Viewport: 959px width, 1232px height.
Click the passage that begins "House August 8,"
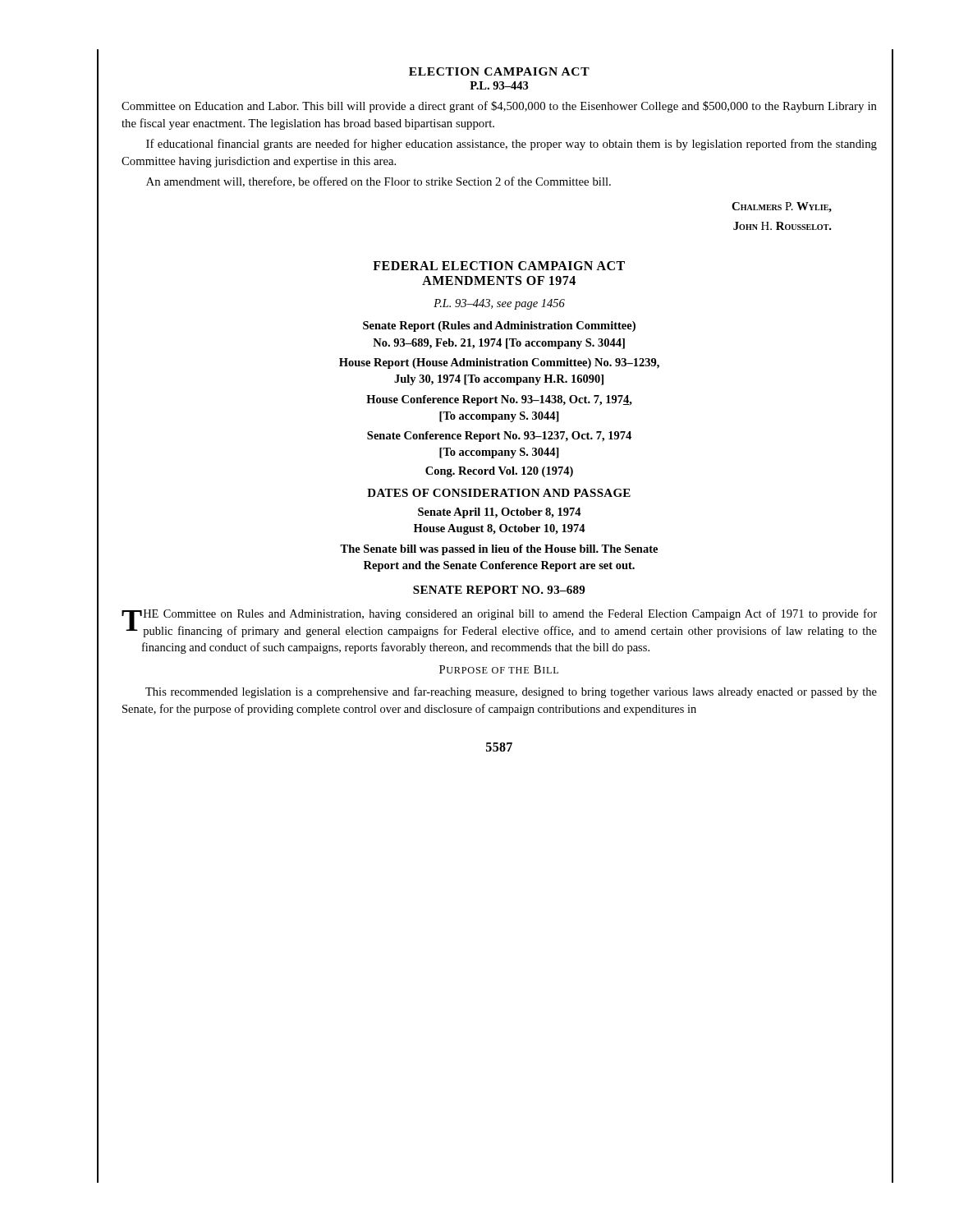[499, 528]
